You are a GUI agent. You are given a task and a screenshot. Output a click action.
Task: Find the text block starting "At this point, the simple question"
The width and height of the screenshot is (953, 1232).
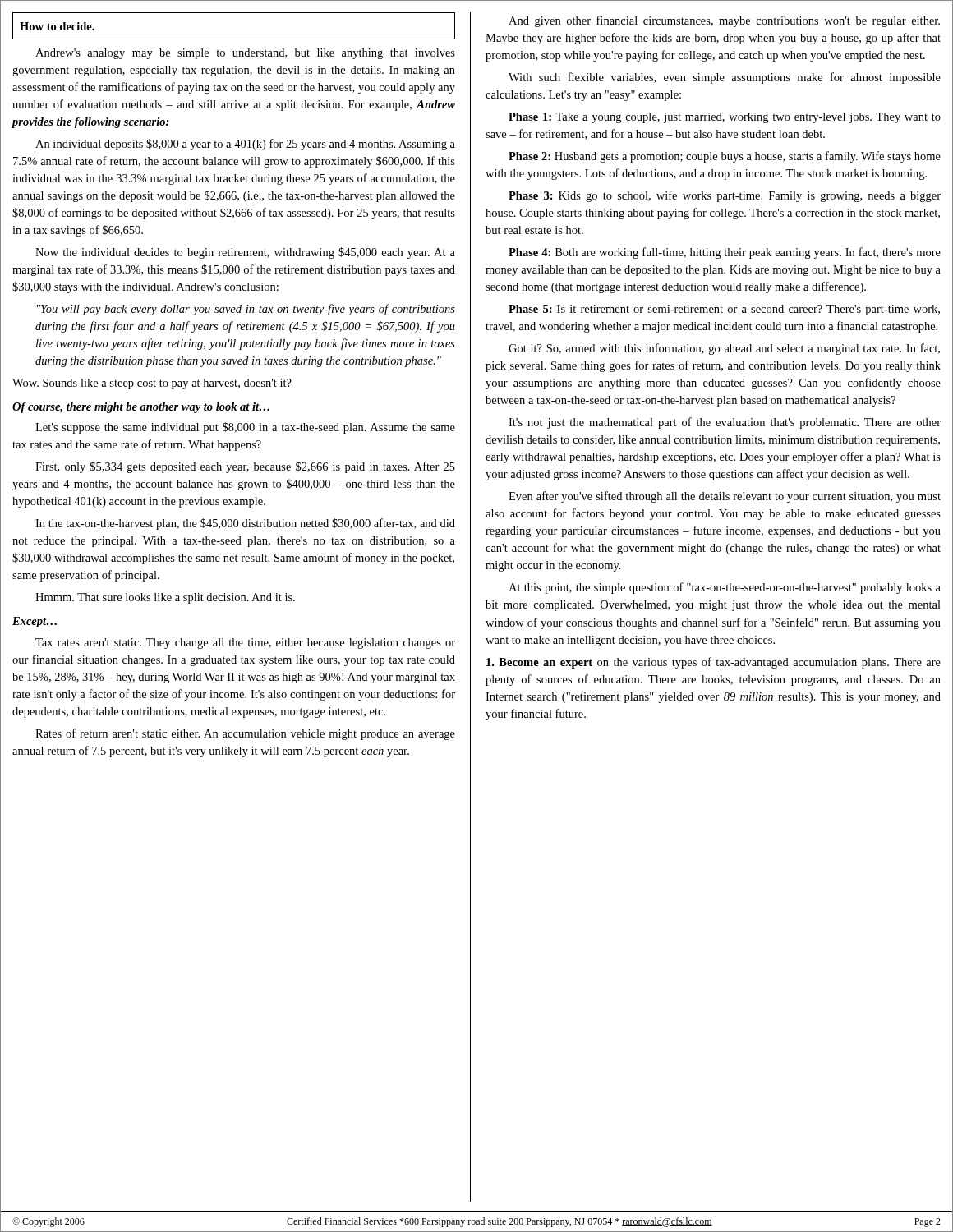[713, 614]
